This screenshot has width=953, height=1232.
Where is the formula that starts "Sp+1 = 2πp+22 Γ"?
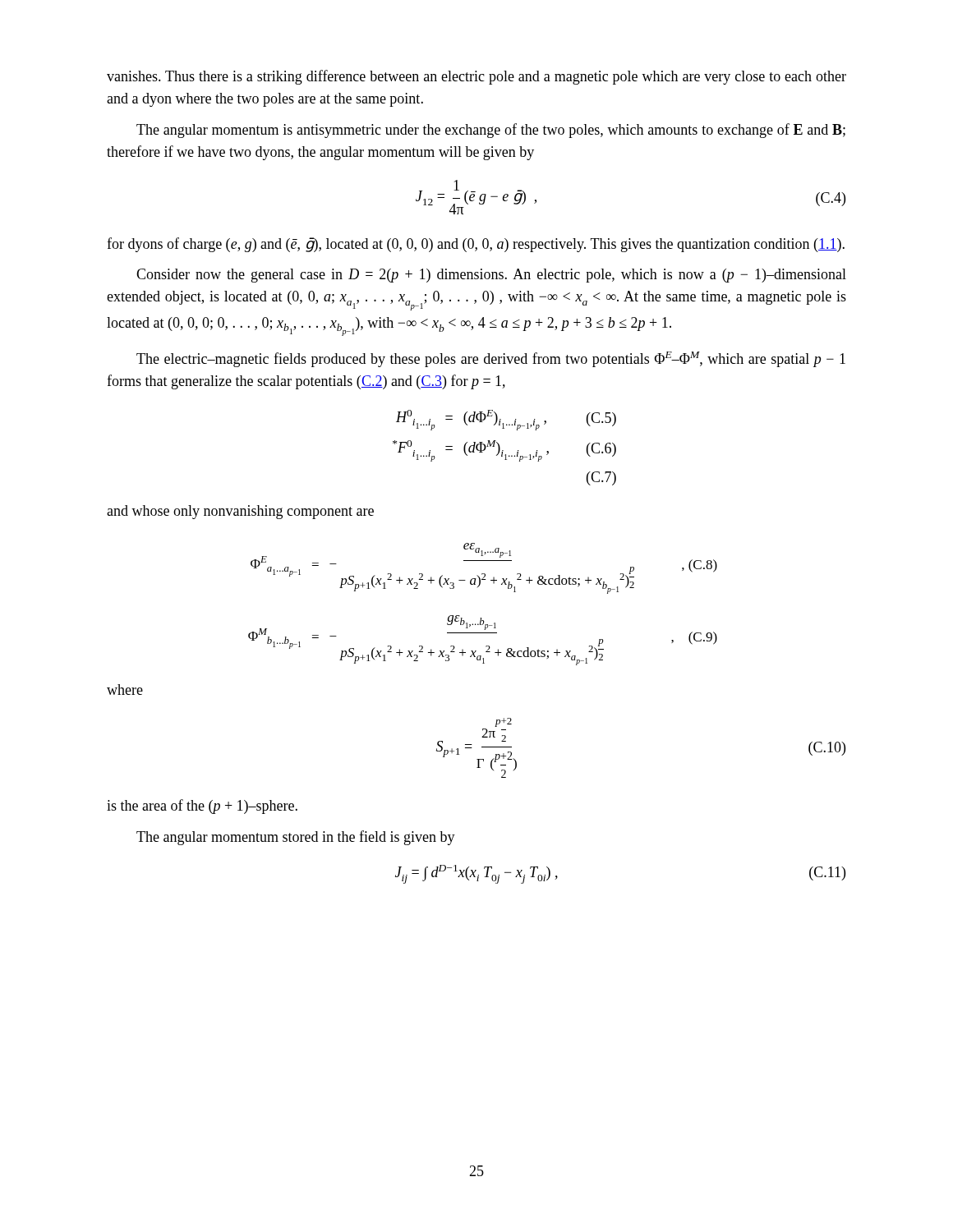(x=503, y=722)
